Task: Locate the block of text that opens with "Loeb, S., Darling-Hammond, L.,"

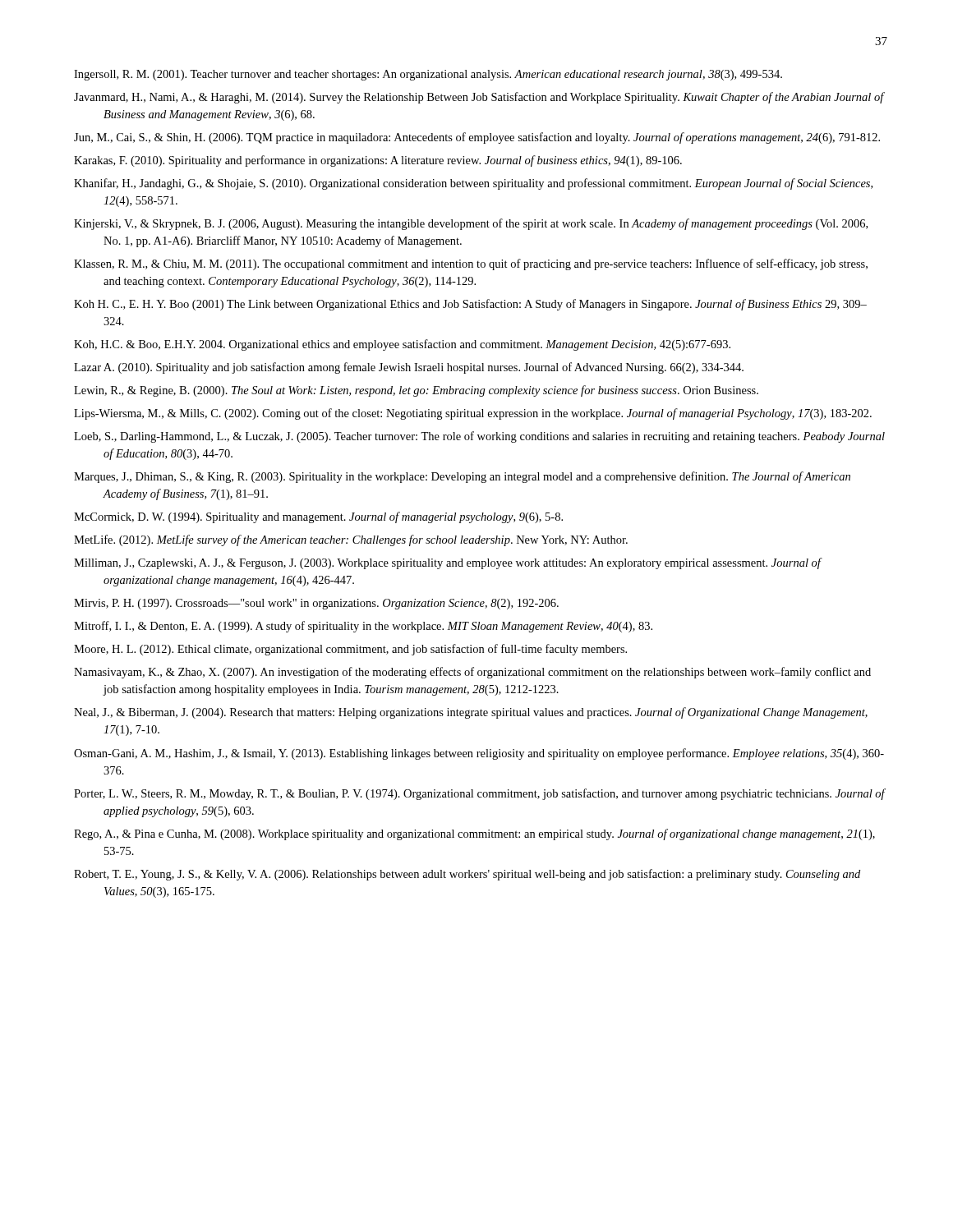Action: click(x=479, y=445)
